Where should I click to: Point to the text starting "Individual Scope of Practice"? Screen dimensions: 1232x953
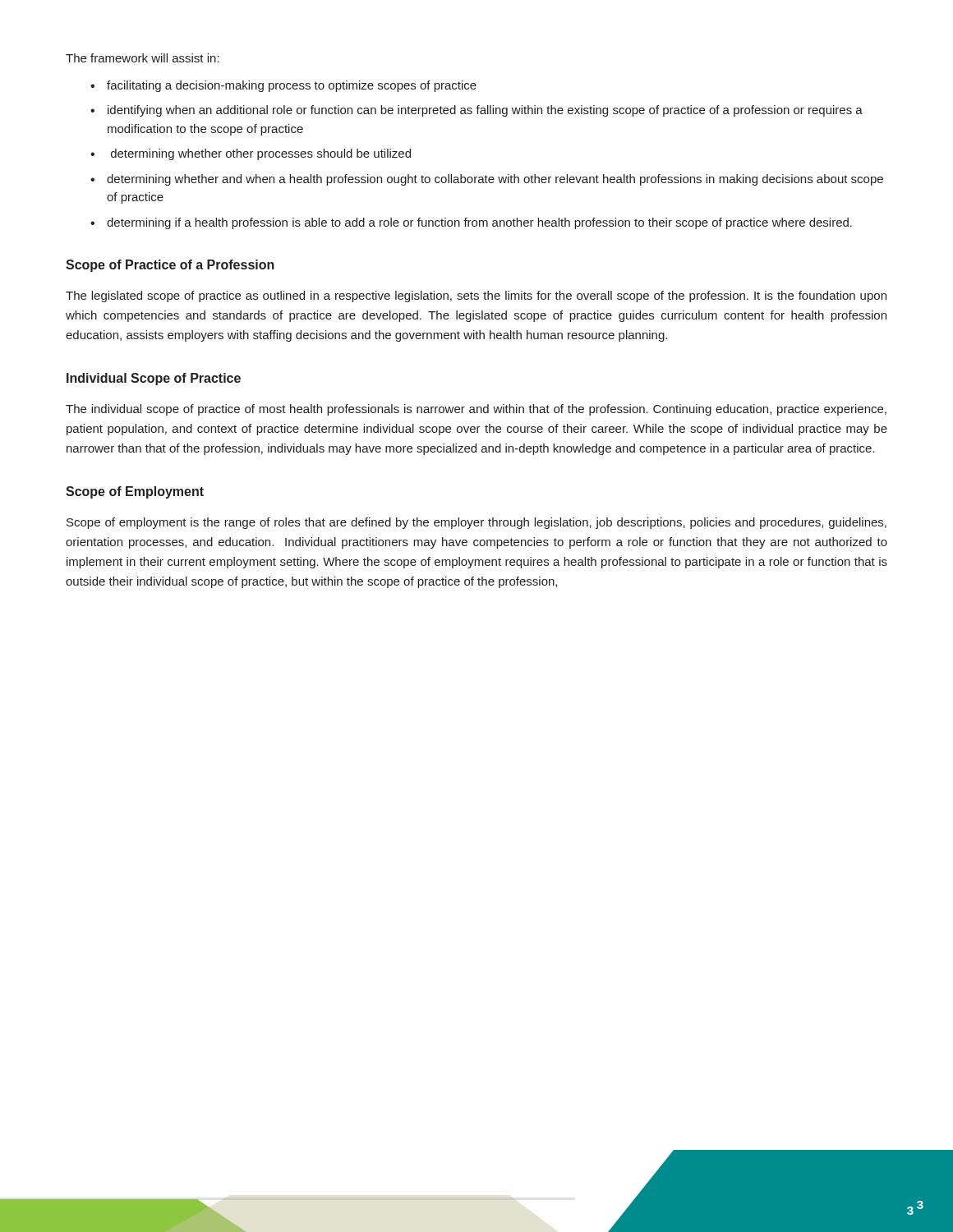(x=153, y=378)
